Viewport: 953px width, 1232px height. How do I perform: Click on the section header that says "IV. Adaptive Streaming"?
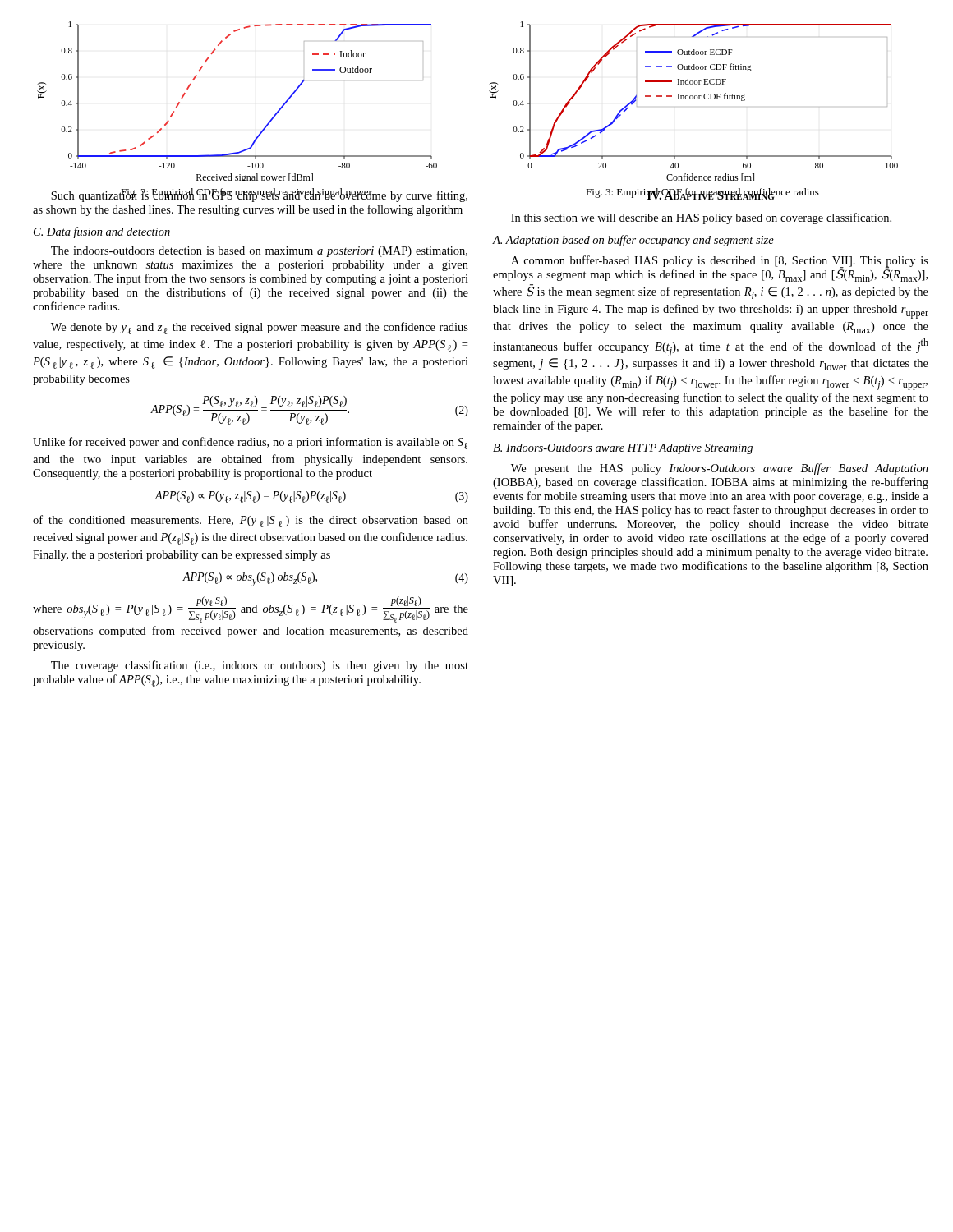[x=711, y=195]
